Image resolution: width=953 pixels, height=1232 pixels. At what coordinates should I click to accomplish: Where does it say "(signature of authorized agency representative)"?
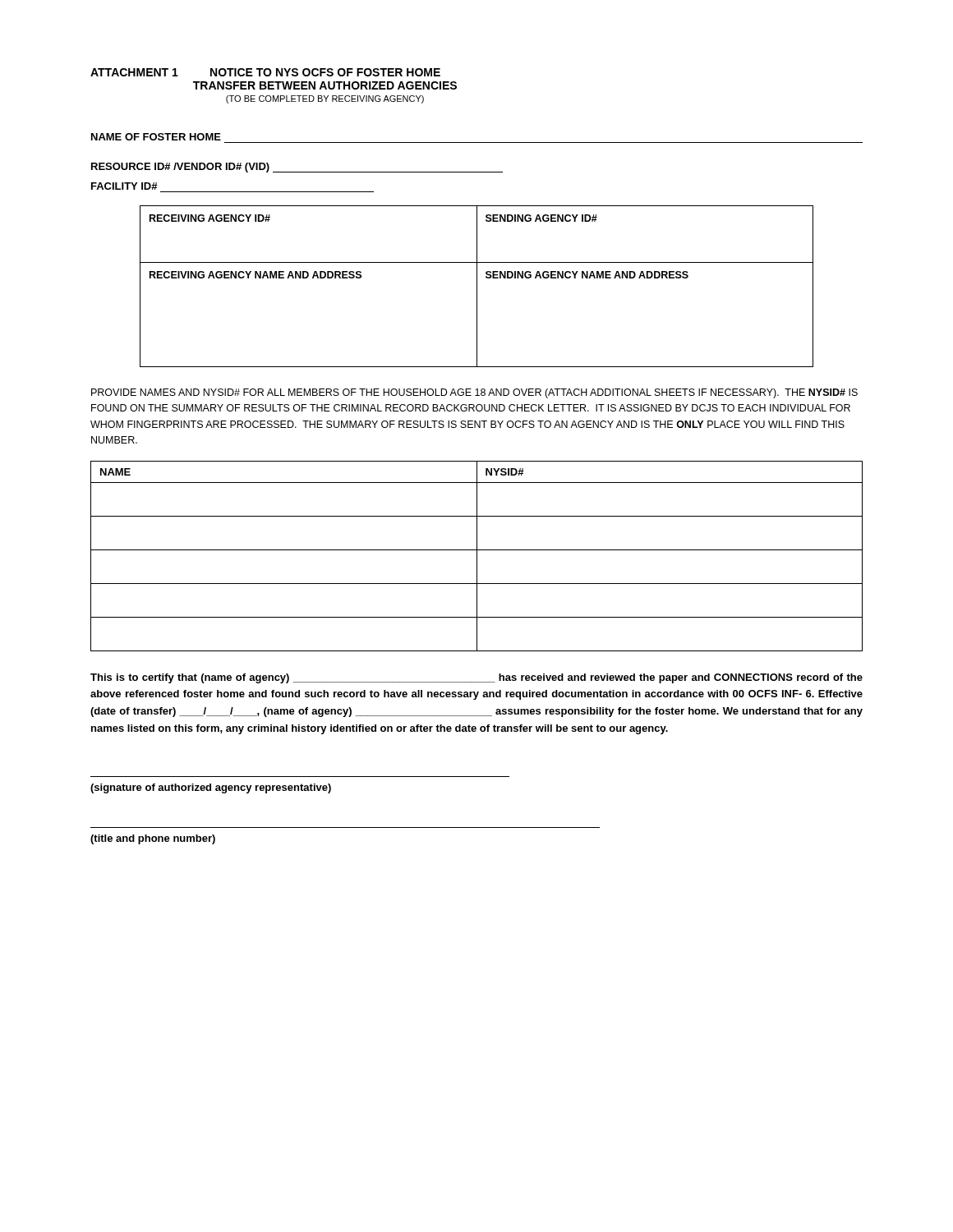476,778
